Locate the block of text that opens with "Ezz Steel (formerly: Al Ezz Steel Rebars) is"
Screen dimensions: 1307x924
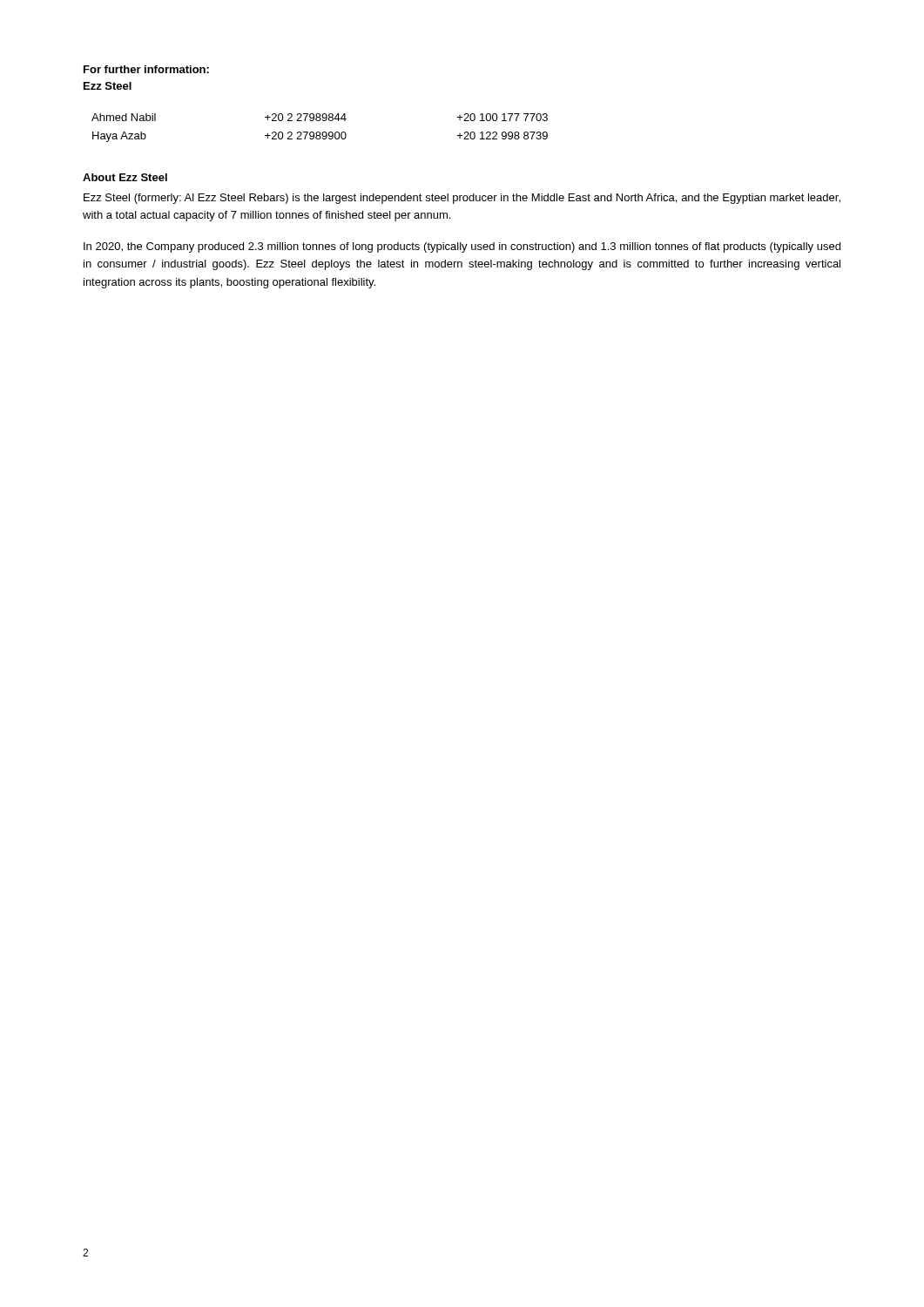[x=462, y=206]
